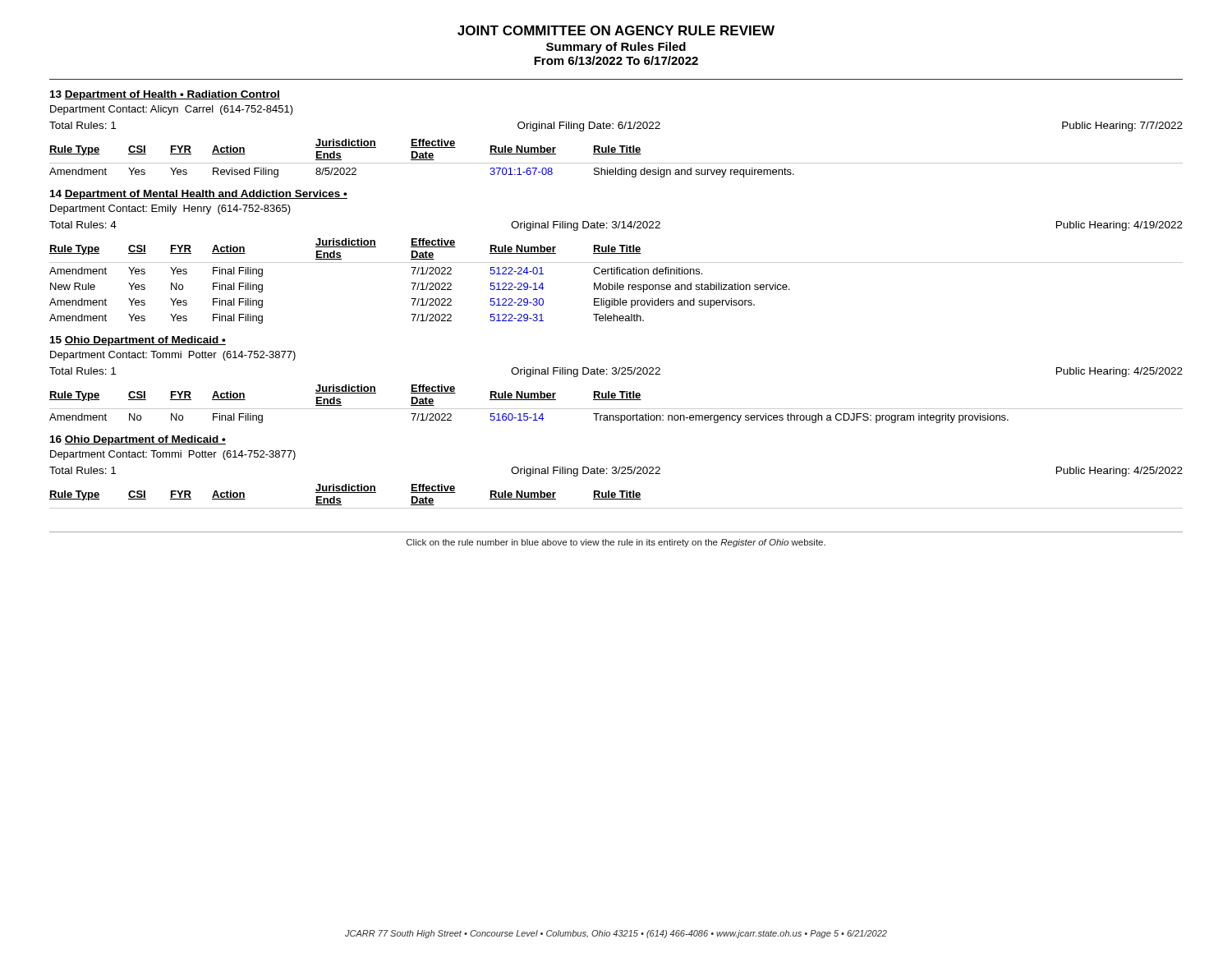
Task: Navigate to the block starting "Total Rules: 4 Original"
Action: tap(616, 225)
